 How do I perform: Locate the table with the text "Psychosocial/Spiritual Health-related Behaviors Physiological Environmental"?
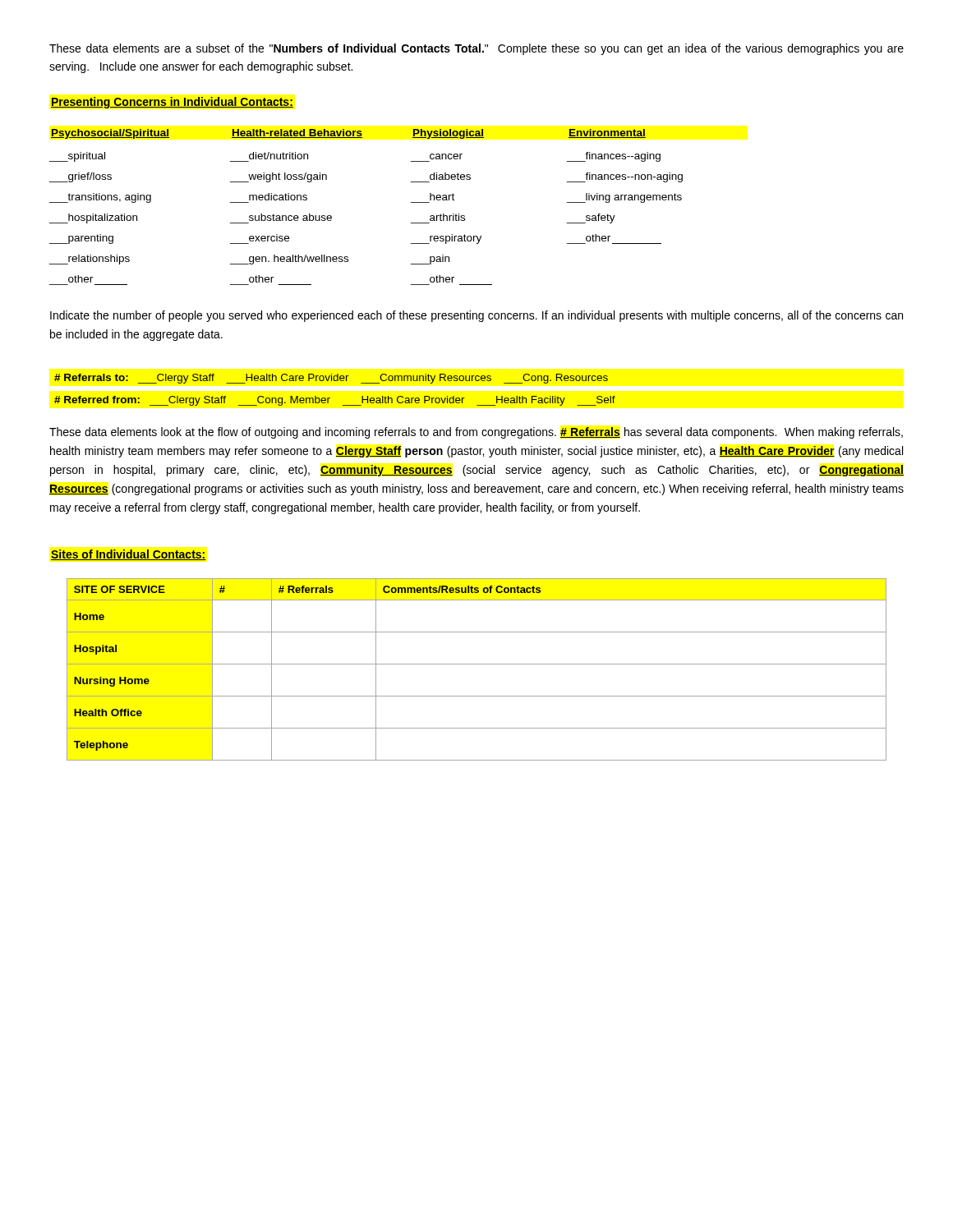[476, 206]
